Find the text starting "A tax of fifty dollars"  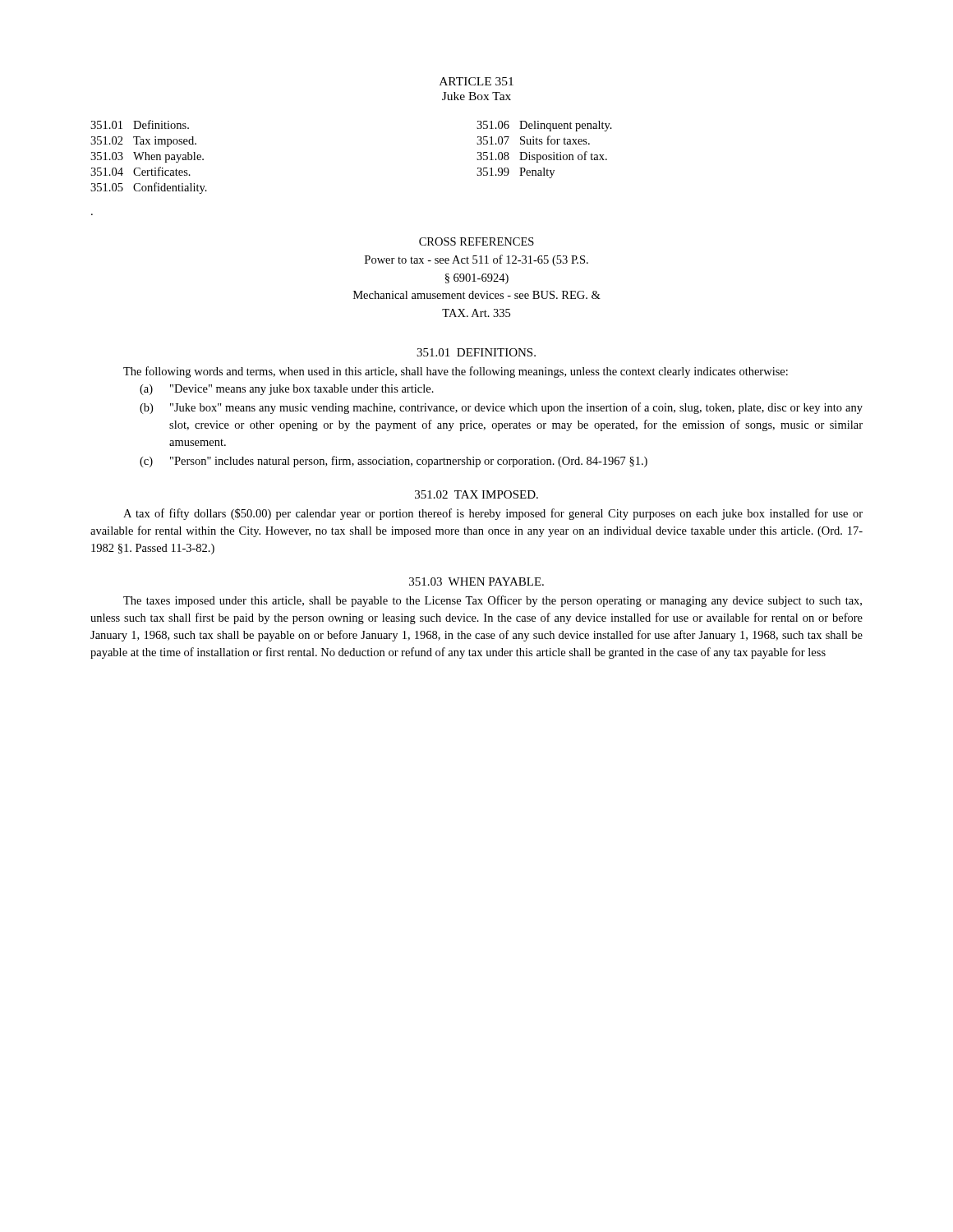pyautogui.click(x=476, y=530)
